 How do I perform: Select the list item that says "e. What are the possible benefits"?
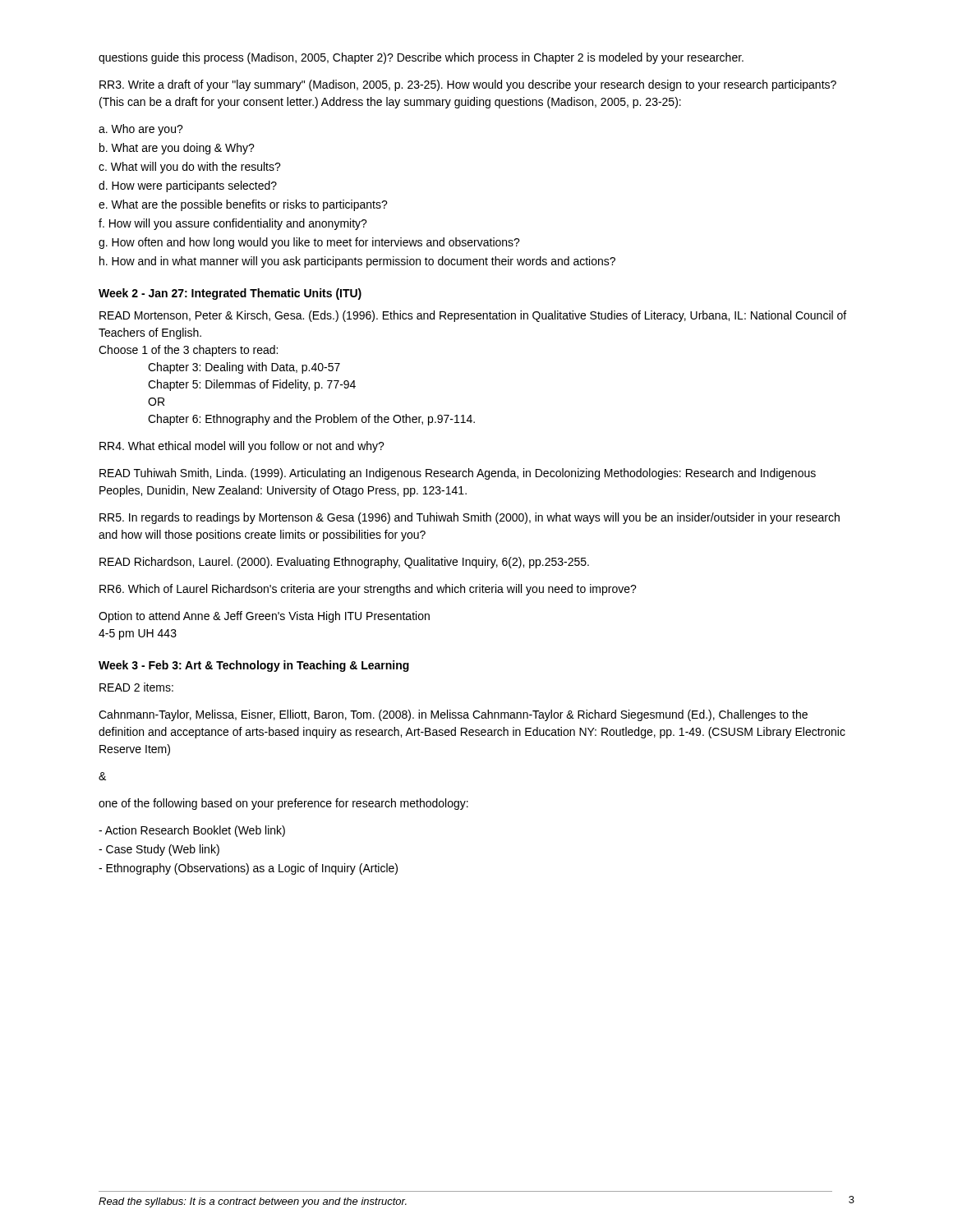point(243,205)
